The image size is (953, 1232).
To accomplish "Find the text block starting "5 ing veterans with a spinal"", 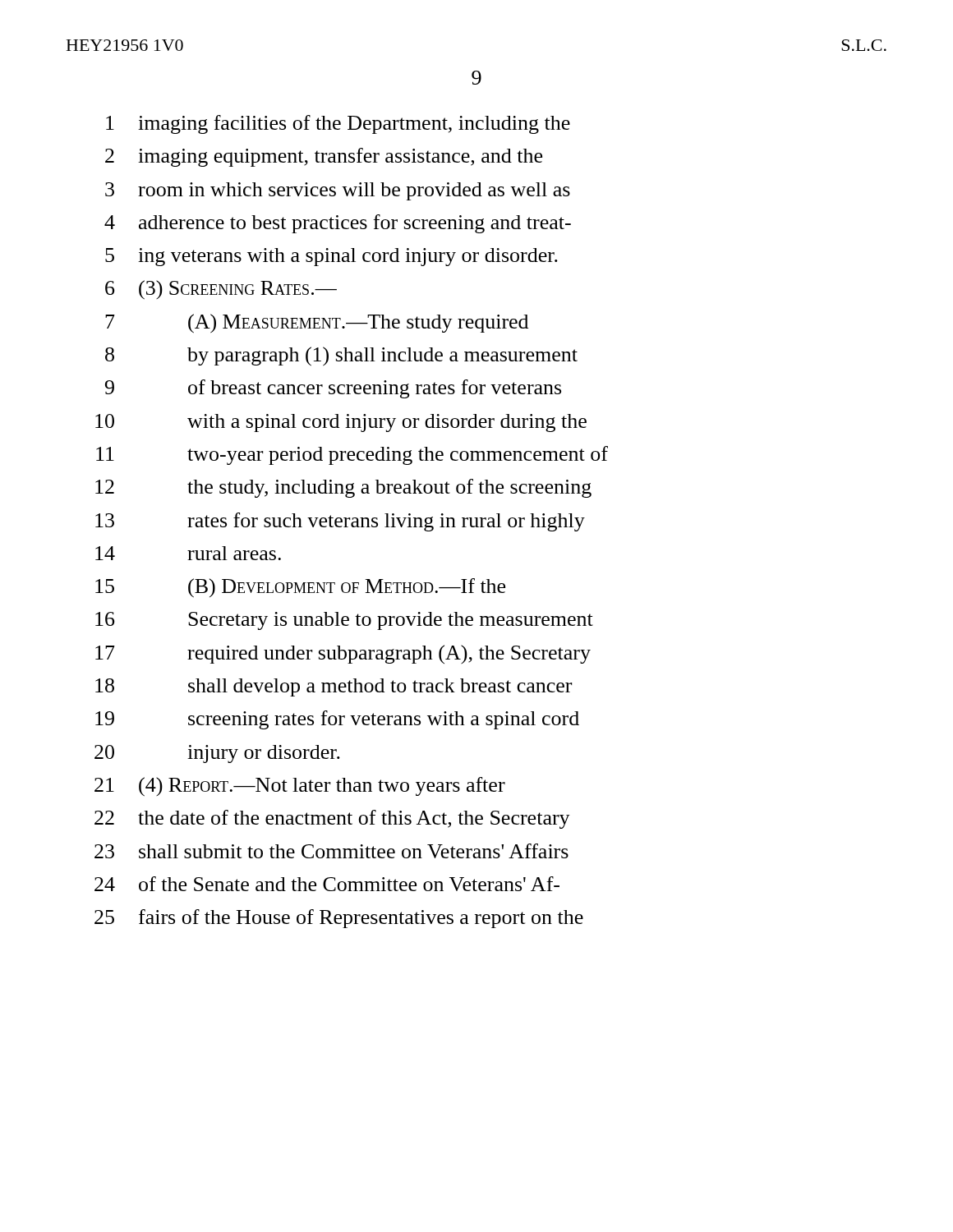I will point(476,256).
